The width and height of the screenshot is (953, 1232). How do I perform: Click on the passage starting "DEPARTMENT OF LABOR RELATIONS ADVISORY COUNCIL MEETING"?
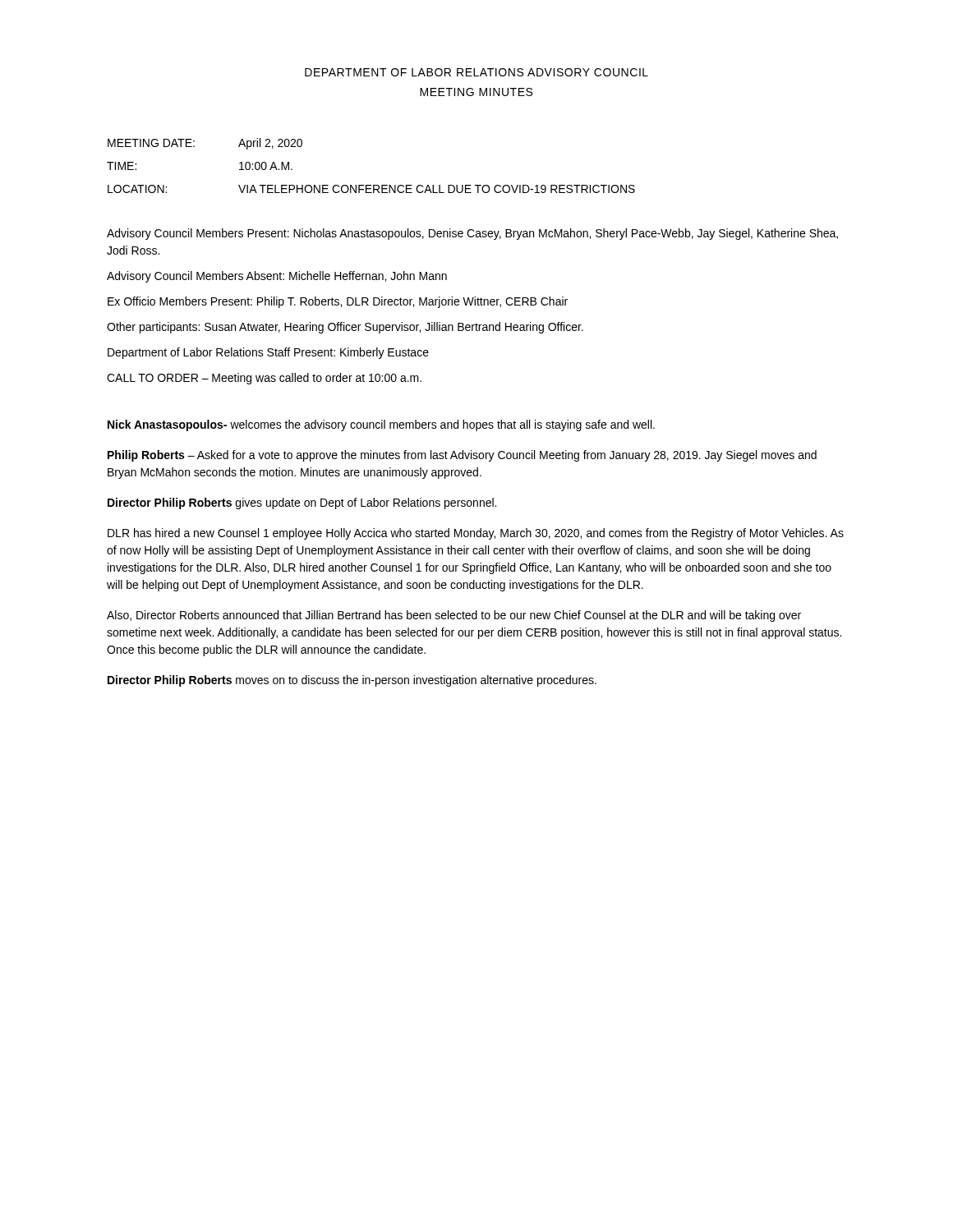pyautogui.click(x=476, y=82)
